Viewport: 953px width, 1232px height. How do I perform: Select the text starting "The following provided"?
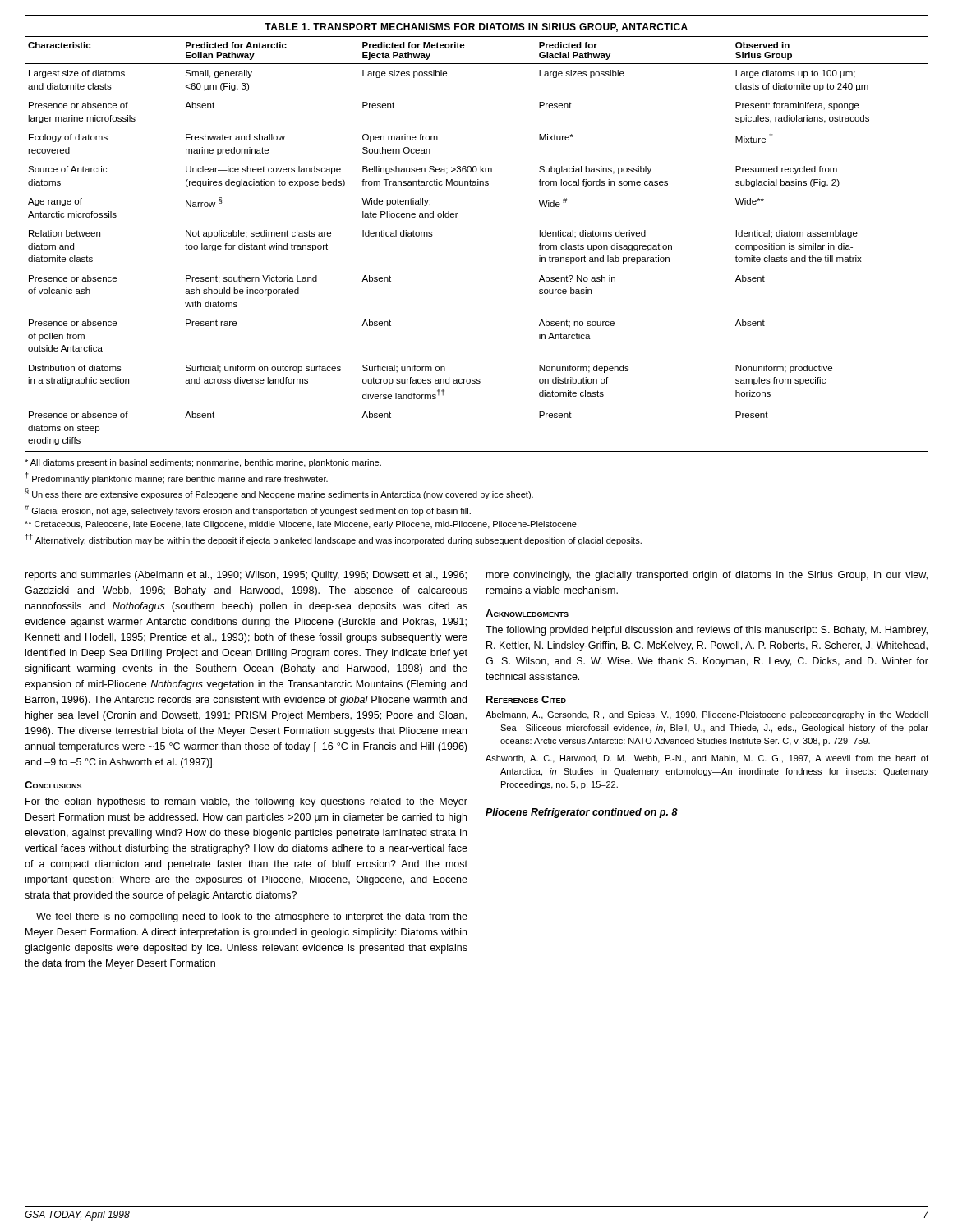click(x=707, y=654)
